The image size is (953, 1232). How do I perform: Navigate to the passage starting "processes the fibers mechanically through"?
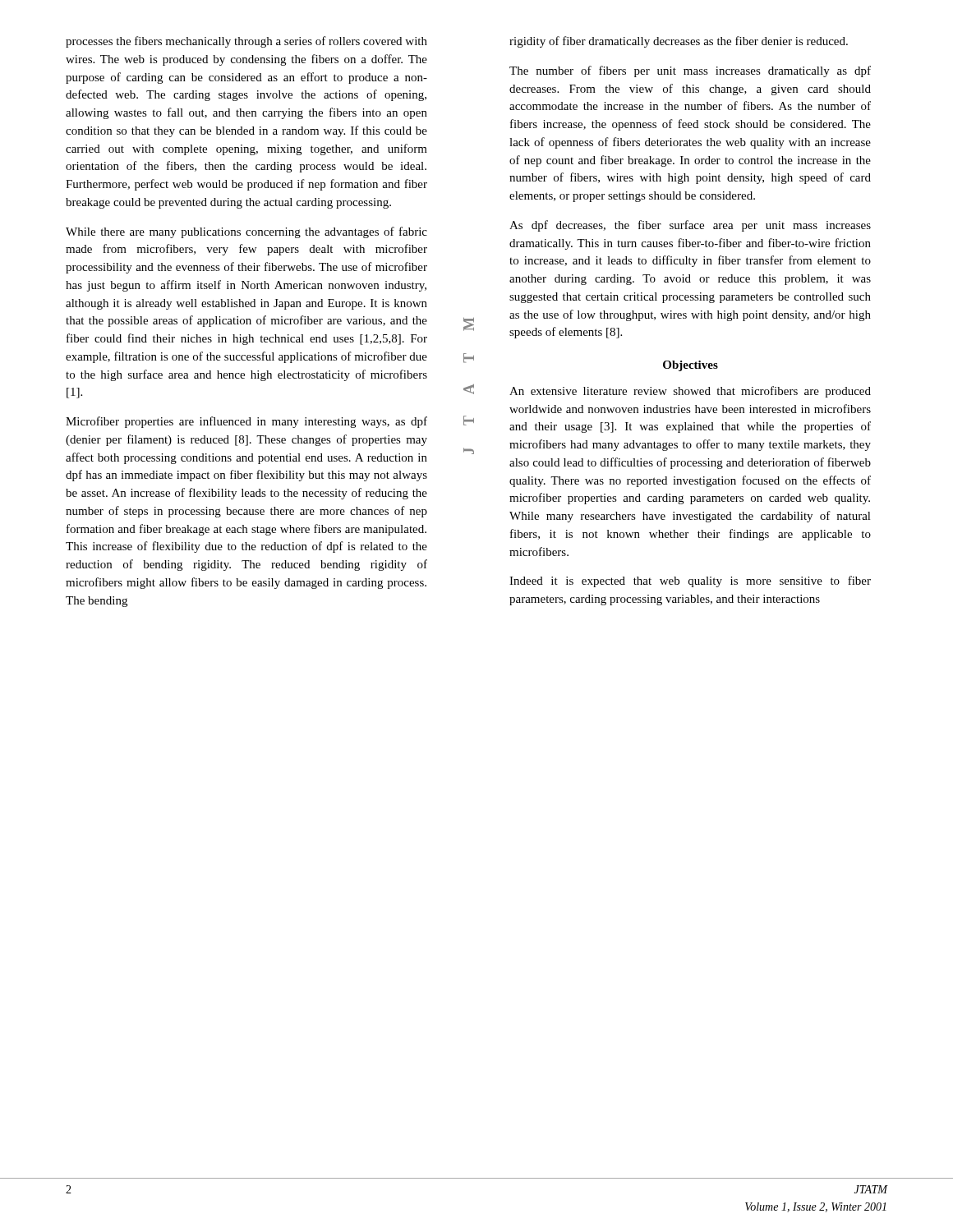pyautogui.click(x=246, y=122)
